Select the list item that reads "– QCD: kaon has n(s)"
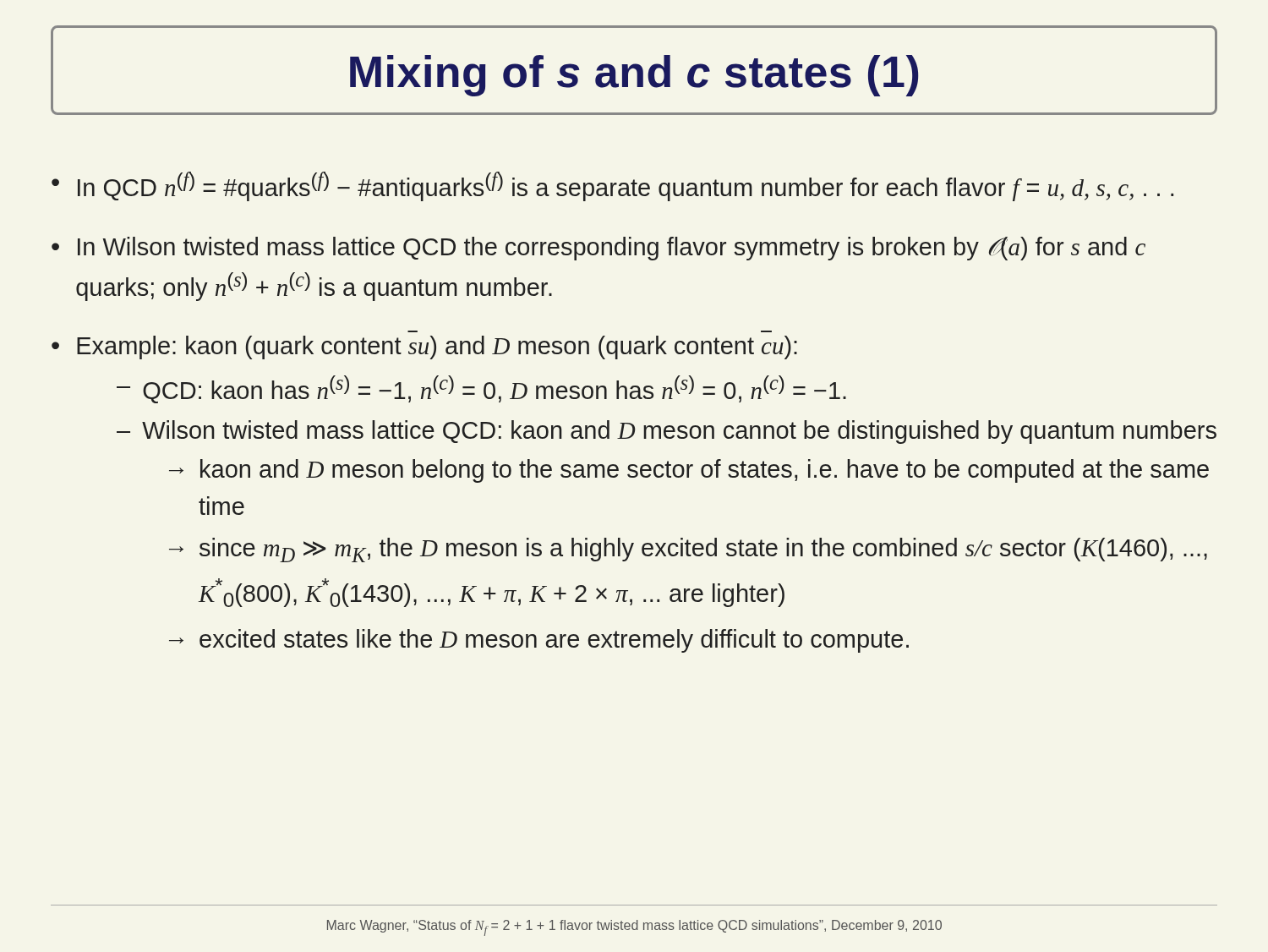This screenshot has width=1268, height=952. tap(482, 388)
